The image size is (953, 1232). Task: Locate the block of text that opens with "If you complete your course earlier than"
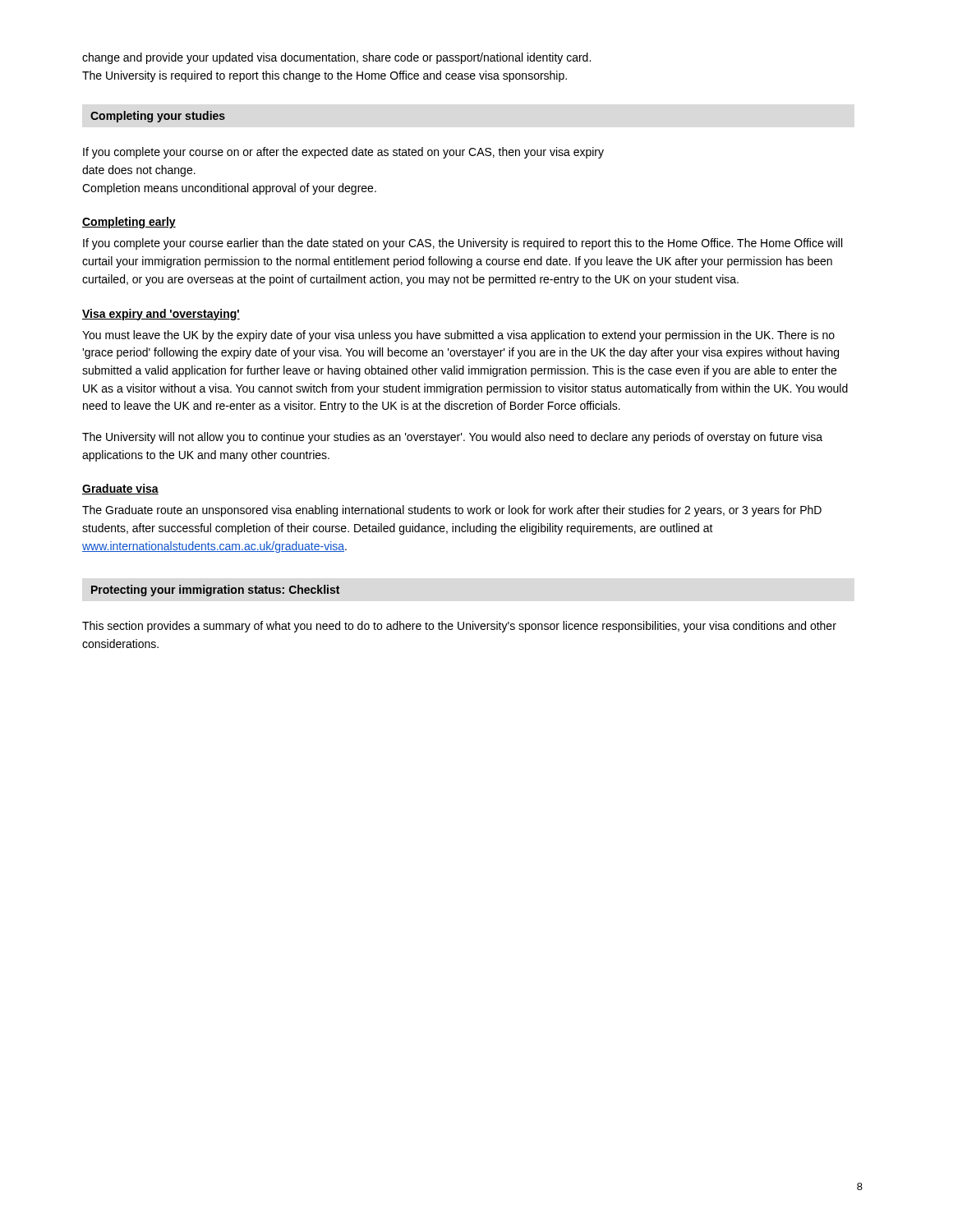click(463, 261)
